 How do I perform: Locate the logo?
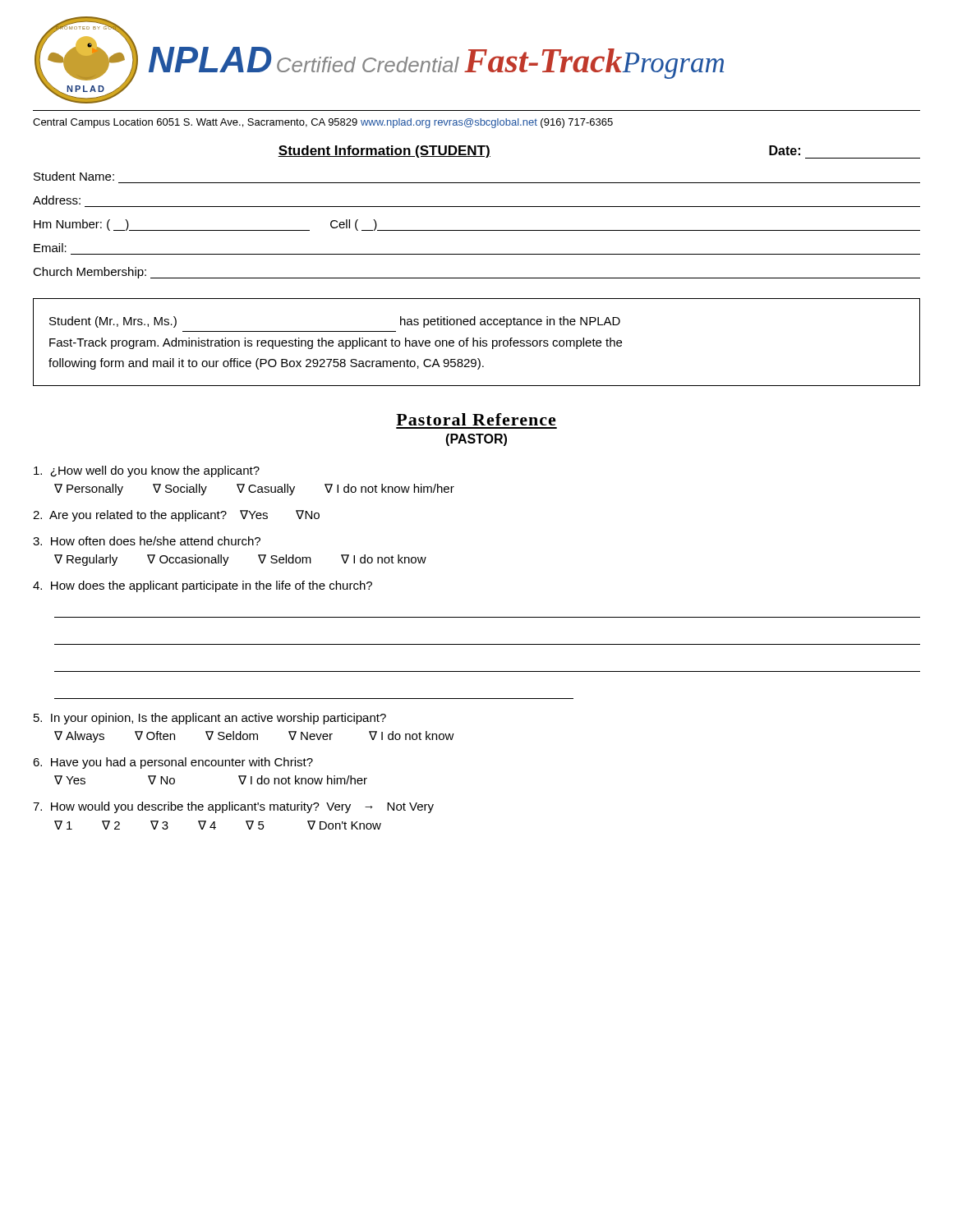click(x=86, y=60)
